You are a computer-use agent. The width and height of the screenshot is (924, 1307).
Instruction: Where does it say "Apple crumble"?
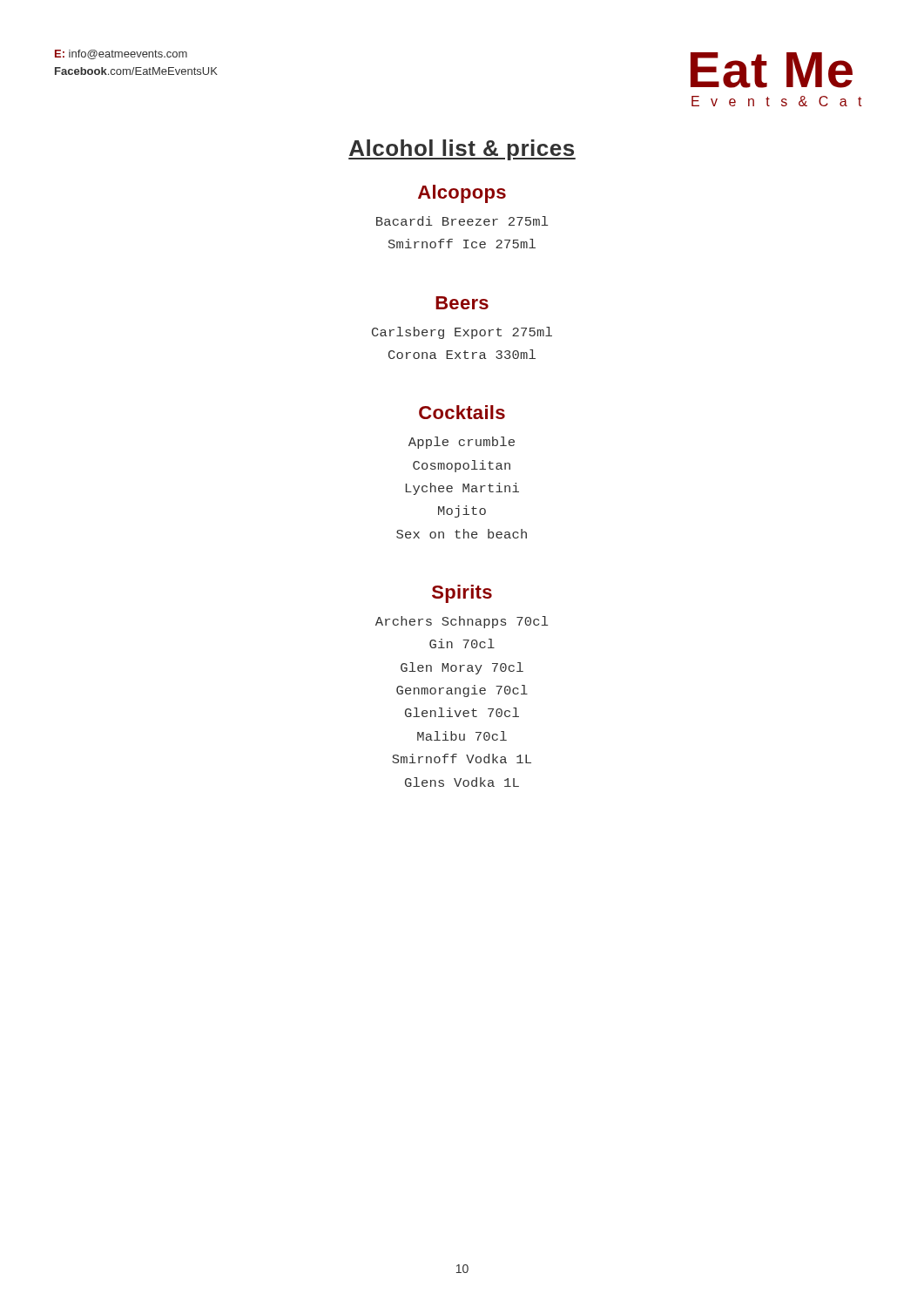coord(462,443)
